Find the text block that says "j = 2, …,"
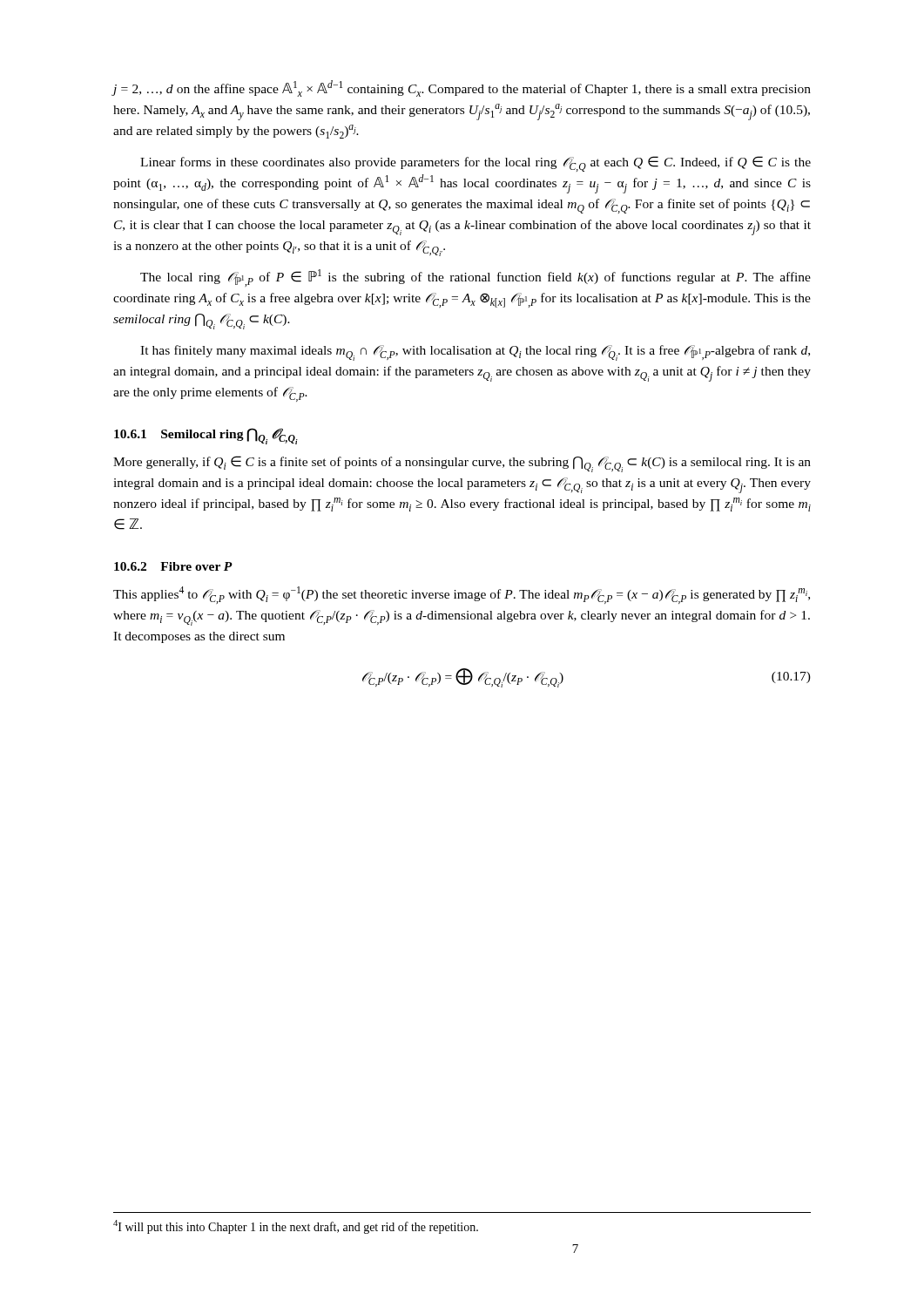The height and width of the screenshot is (1307, 924). tap(462, 110)
